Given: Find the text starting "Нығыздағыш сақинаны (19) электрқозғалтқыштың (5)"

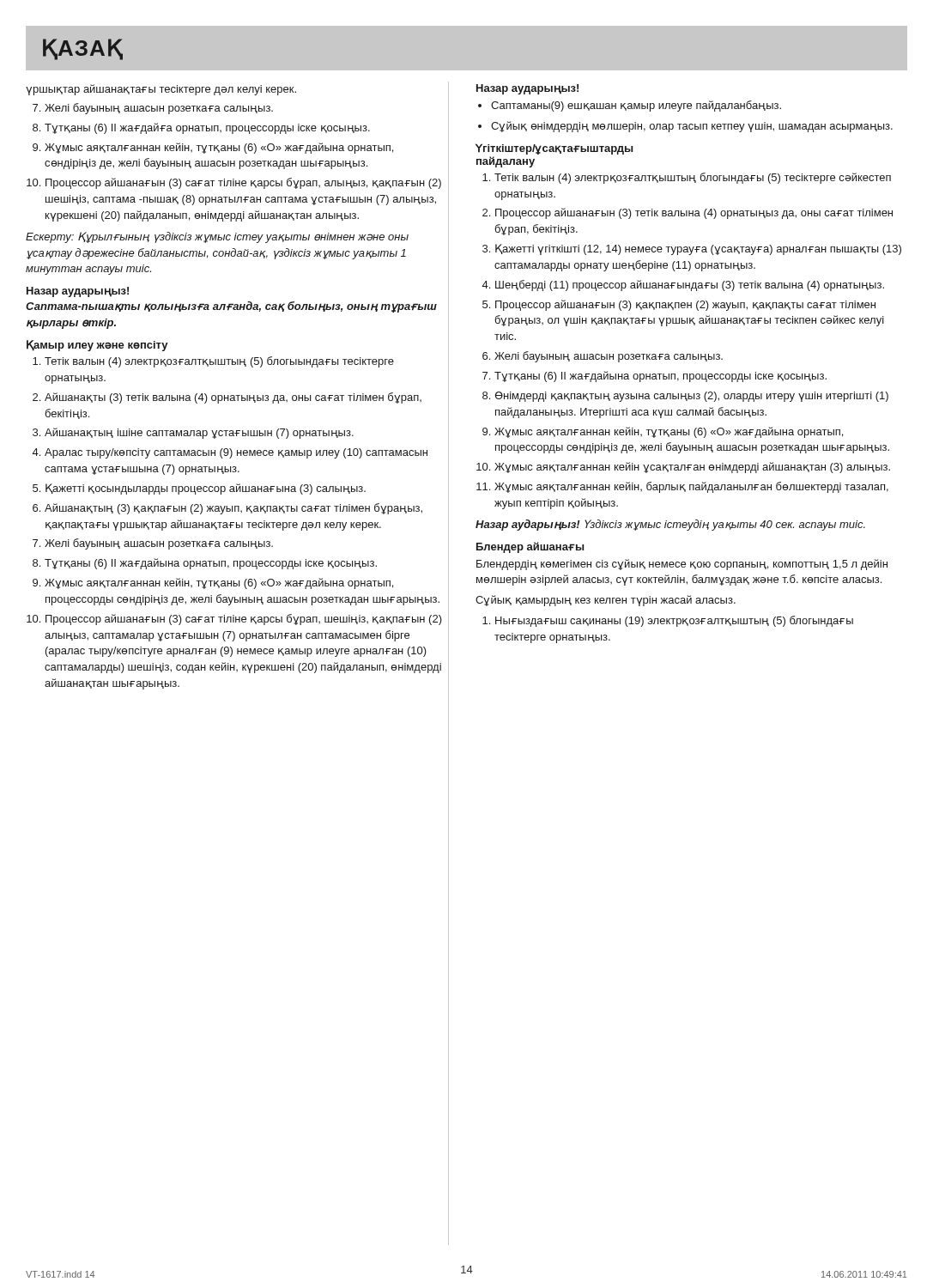Looking at the screenshot, I should 674,629.
